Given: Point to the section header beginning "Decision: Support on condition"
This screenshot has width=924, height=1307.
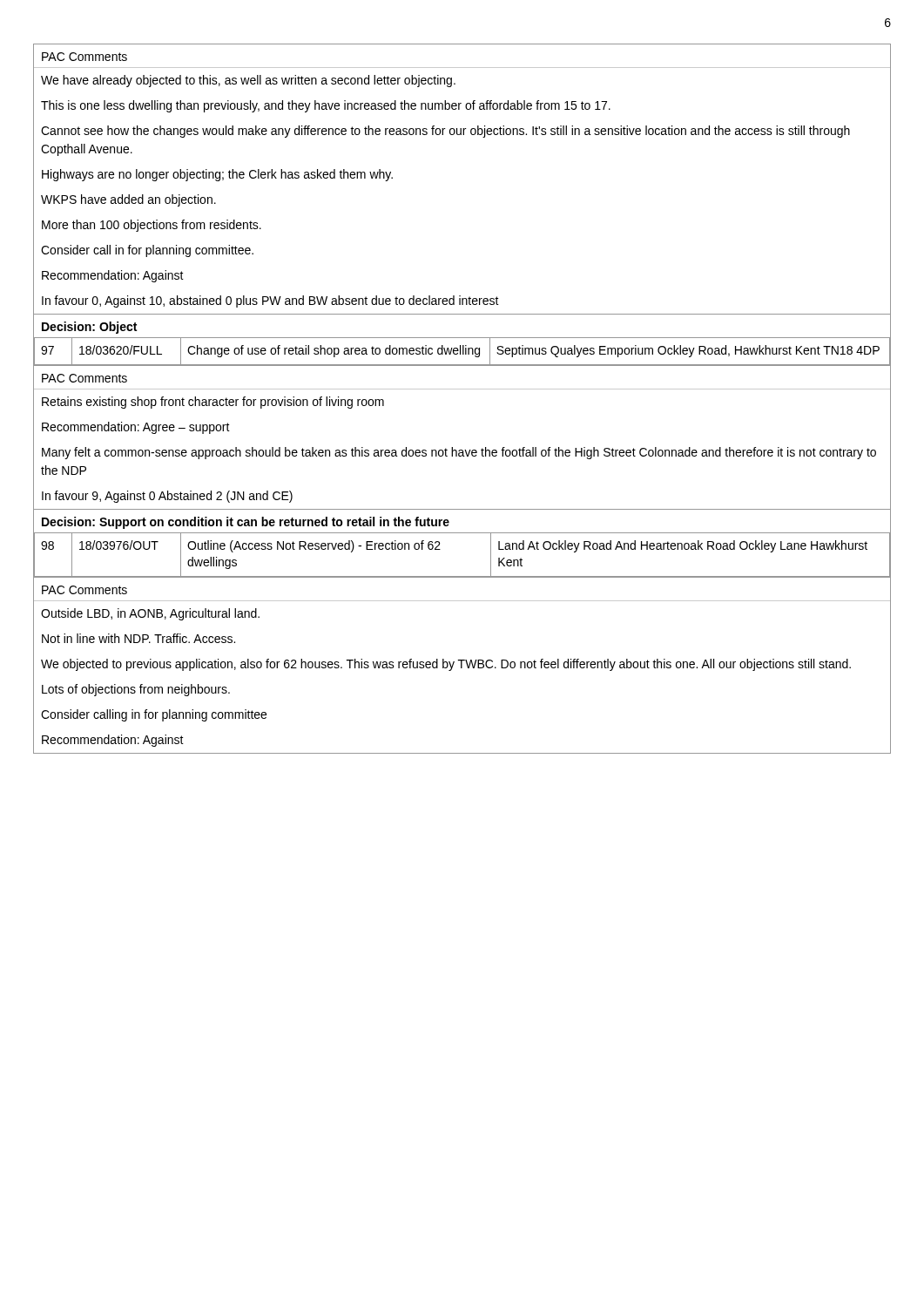Looking at the screenshot, I should point(245,522).
